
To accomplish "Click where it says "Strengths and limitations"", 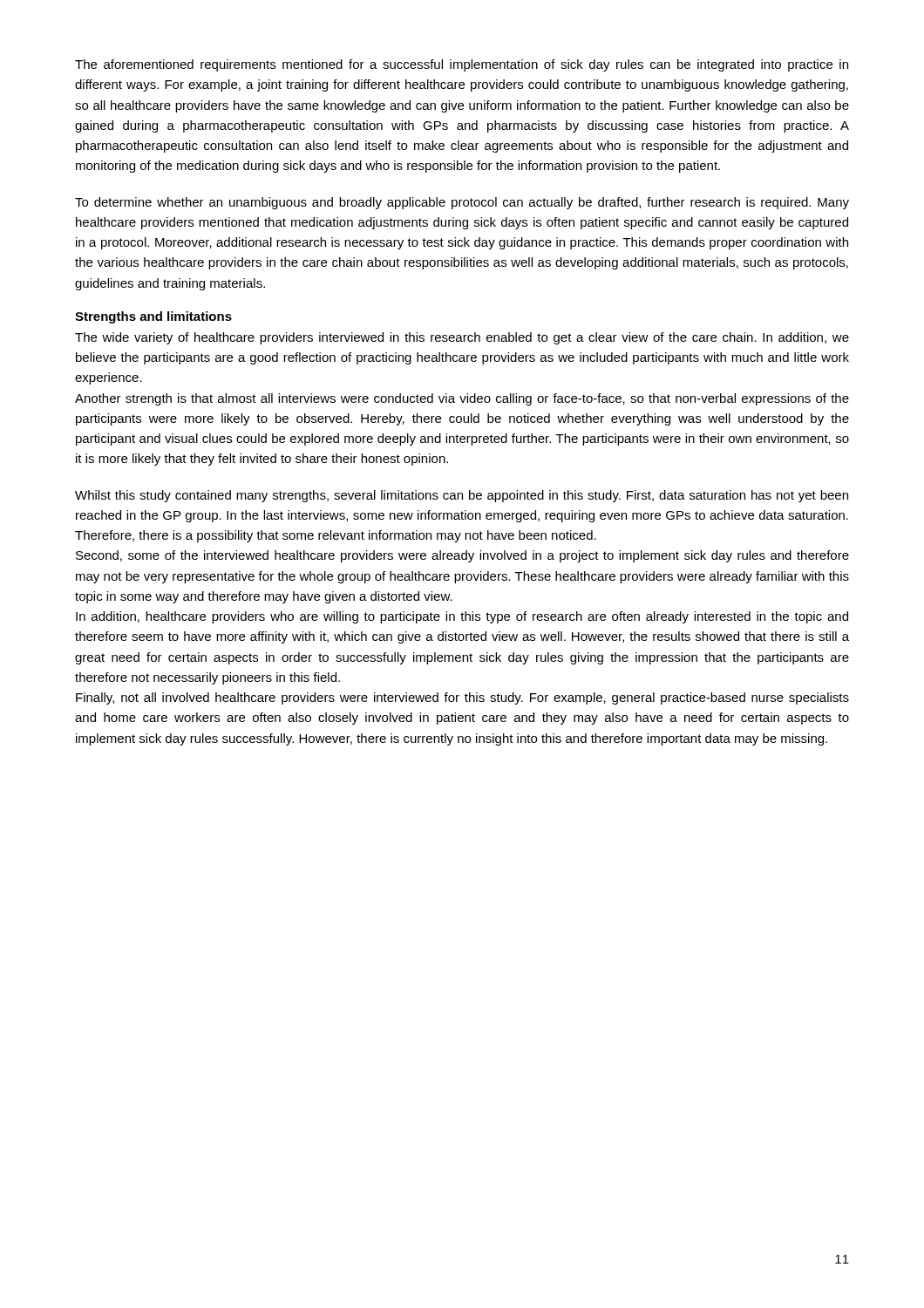I will (153, 316).
